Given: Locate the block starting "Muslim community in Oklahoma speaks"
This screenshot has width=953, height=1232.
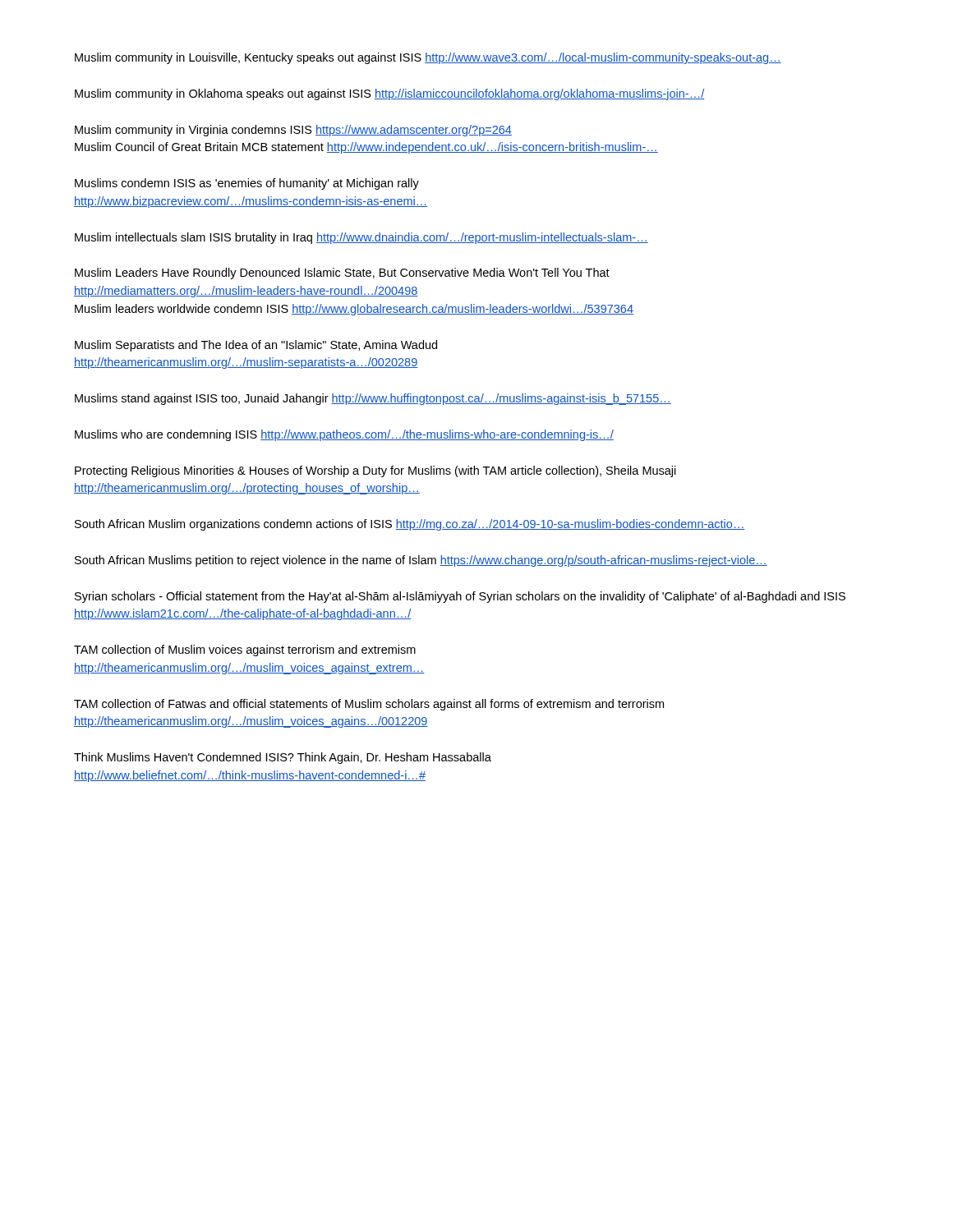Looking at the screenshot, I should point(389,93).
